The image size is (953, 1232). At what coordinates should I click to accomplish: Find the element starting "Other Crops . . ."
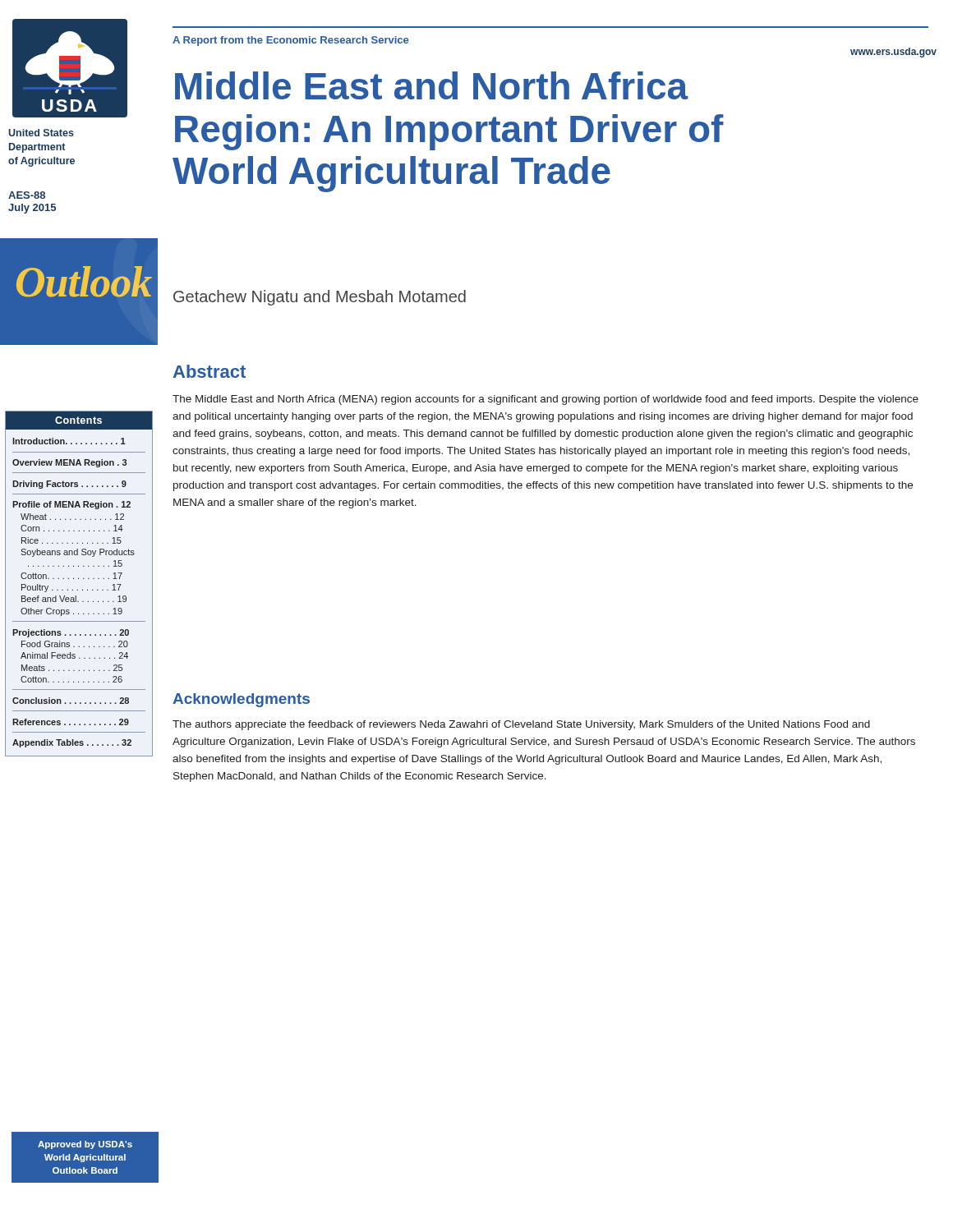pyautogui.click(x=79, y=611)
